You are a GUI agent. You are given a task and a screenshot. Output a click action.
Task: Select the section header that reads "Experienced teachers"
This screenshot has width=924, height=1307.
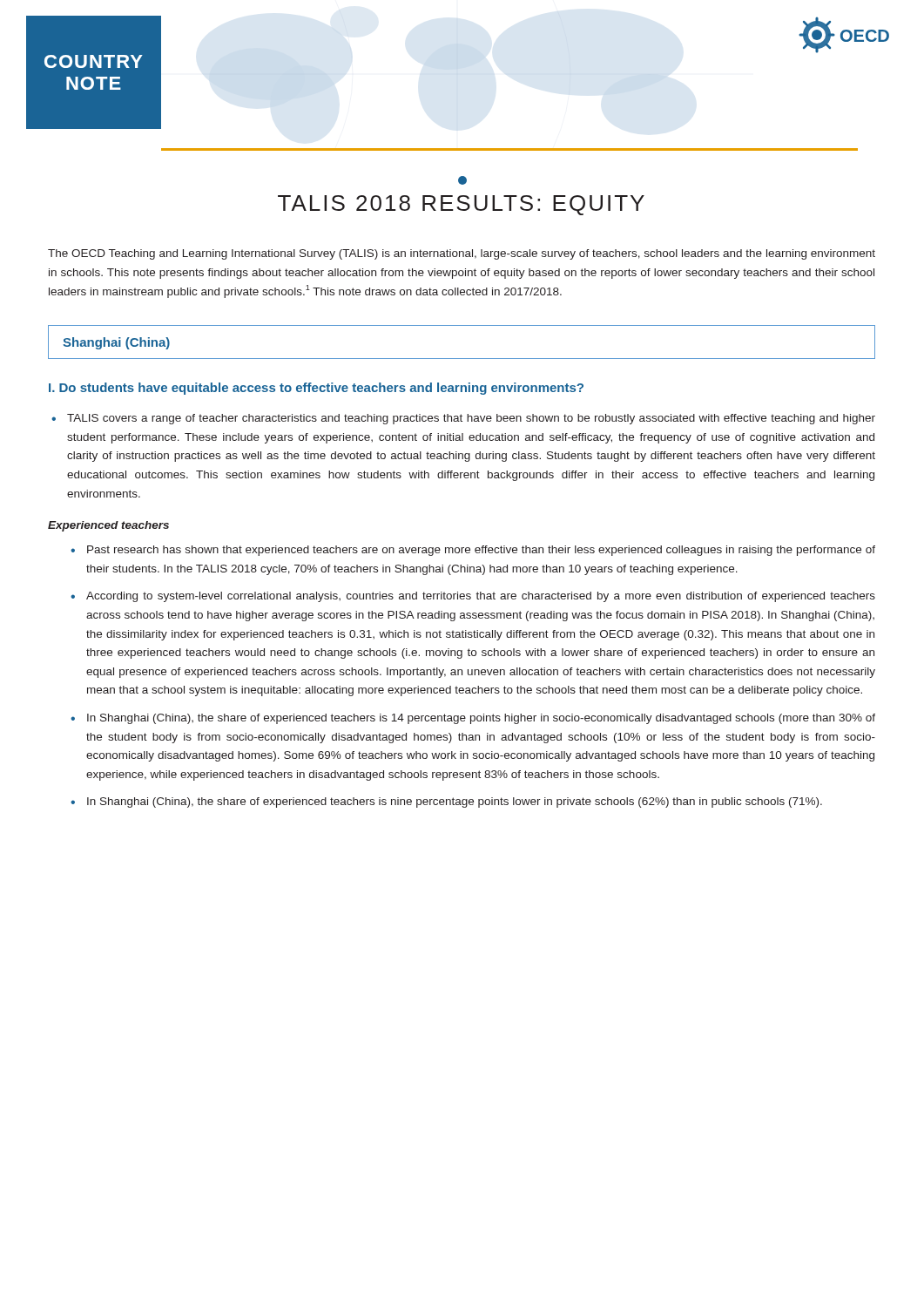tap(109, 525)
